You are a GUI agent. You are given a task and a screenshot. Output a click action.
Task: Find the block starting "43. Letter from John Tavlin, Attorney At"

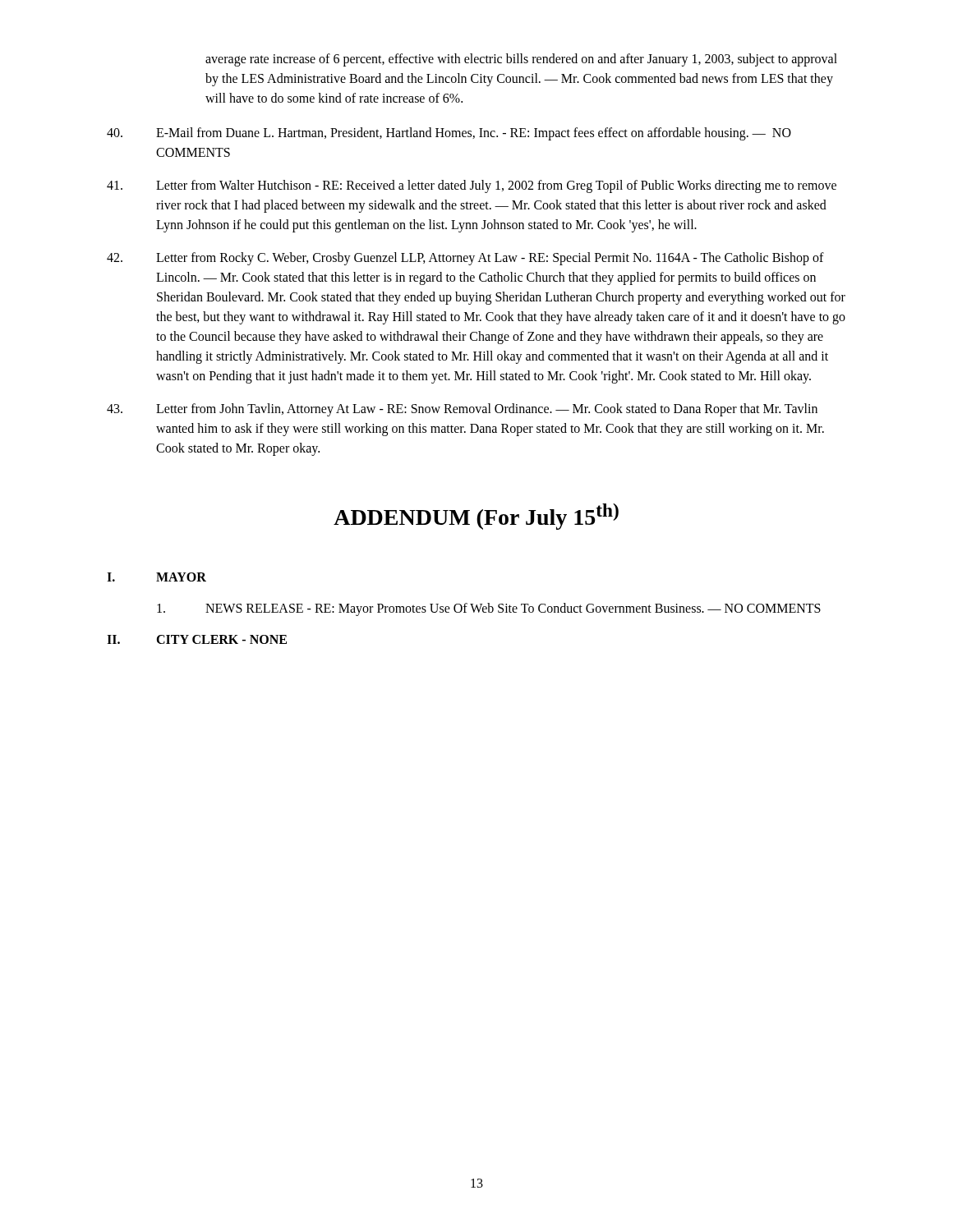[x=476, y=429]
